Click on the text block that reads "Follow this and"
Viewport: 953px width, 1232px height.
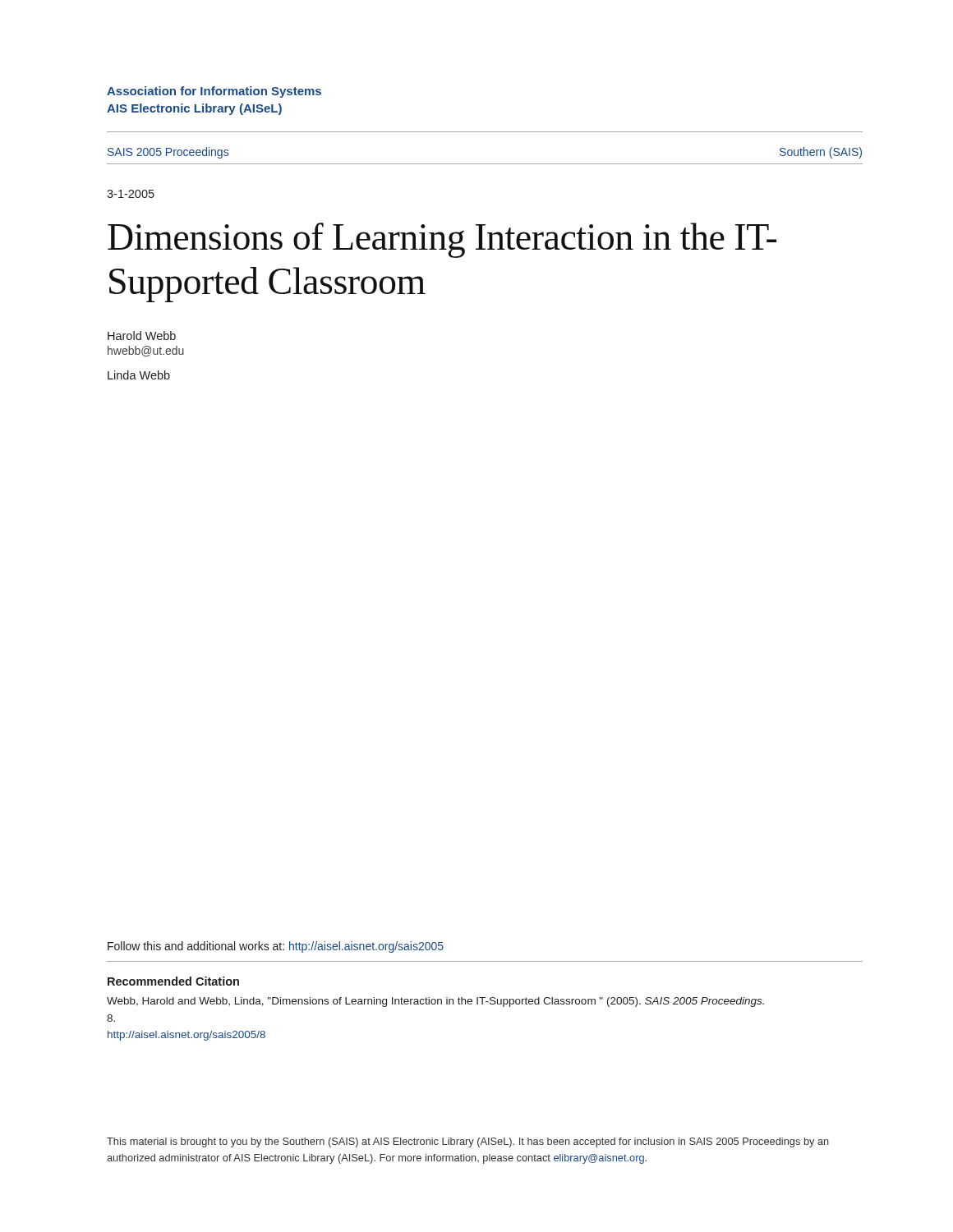[x=275, y=946]
